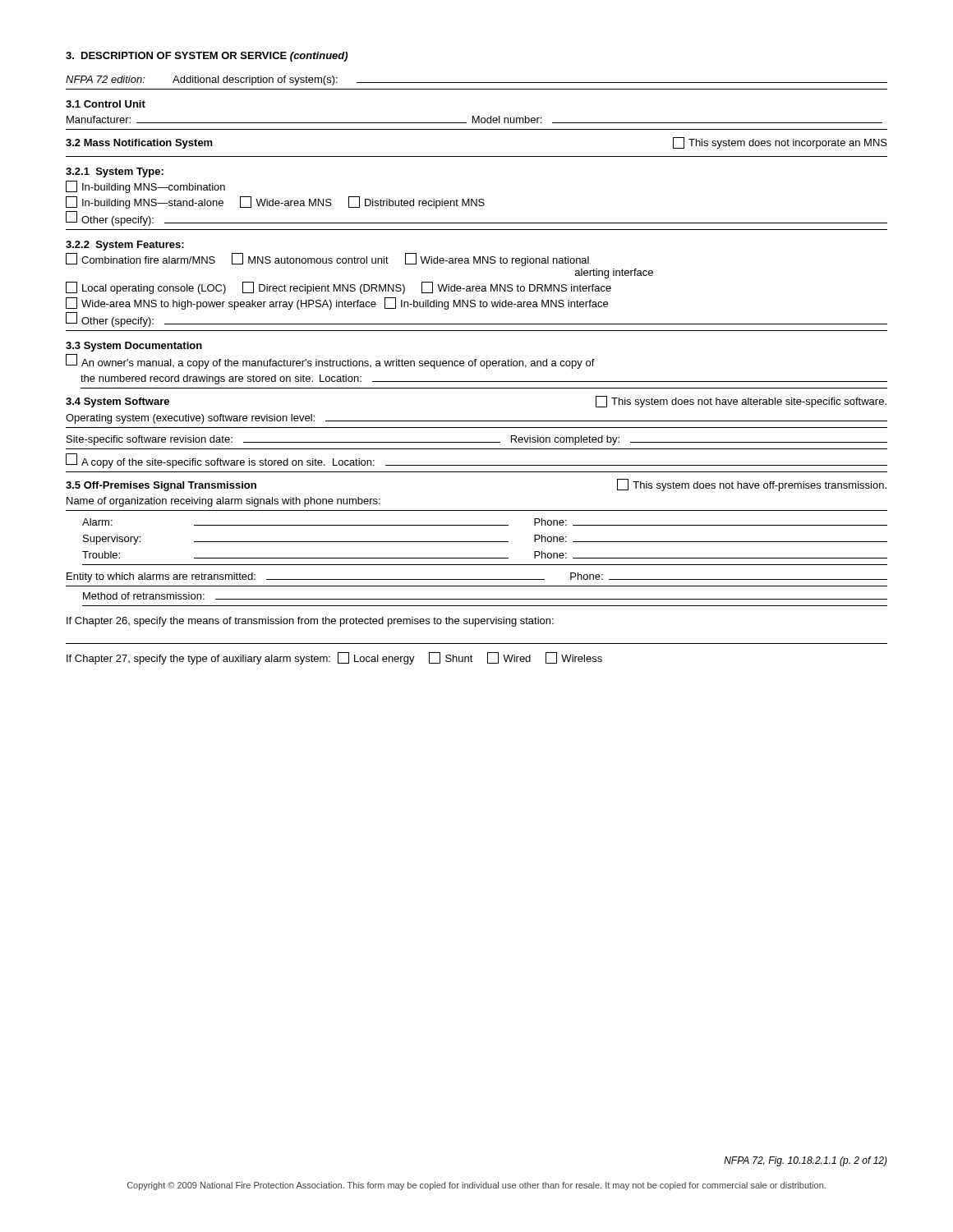Find the section header on this page that starts "3.2 Mass Notification"
The height and width of the screenshot is (1232, 953).
pos(136,143)
